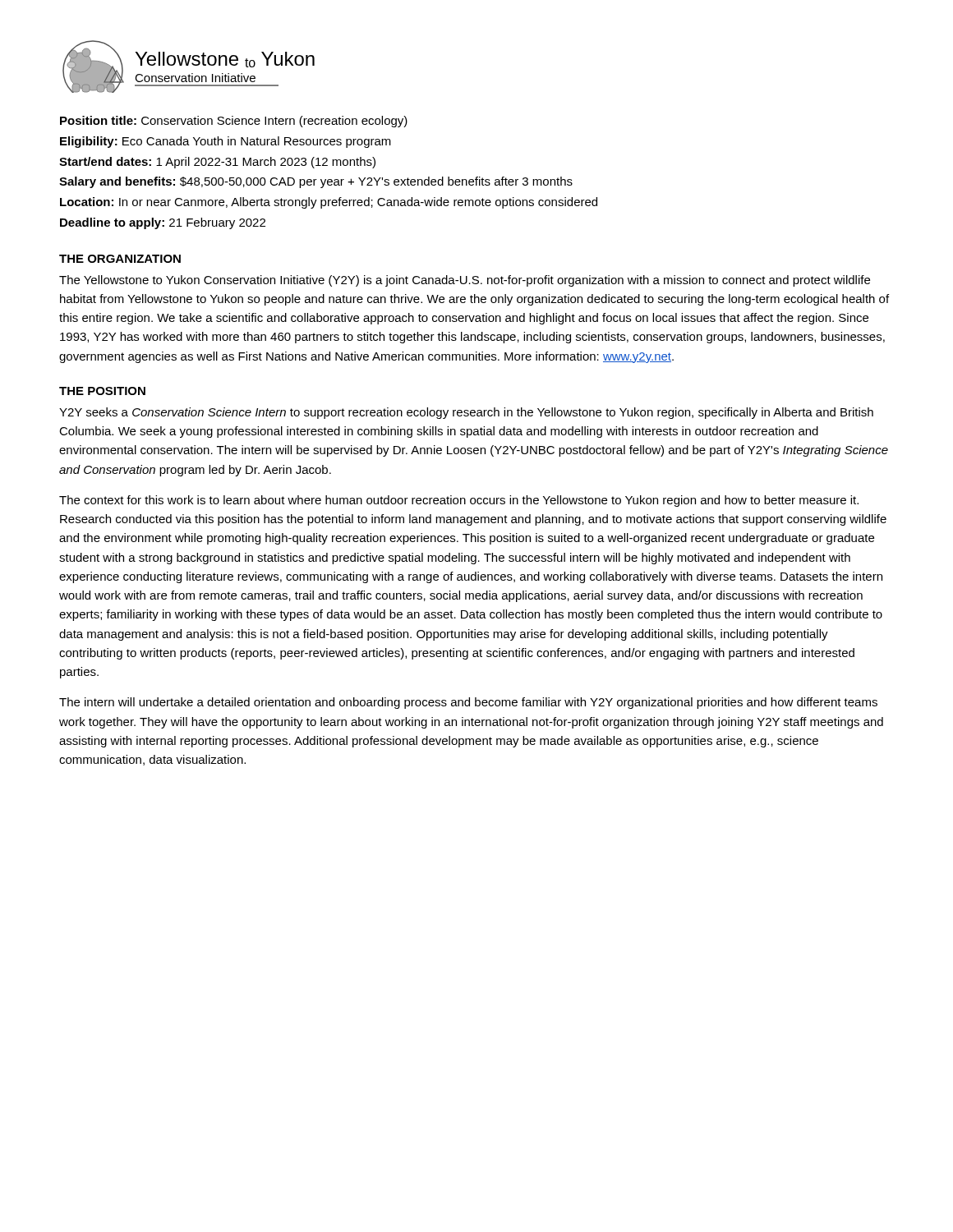Image resolution: width=953 pixels, height=1232 pixels.
Task: Where is the passage that starts "Position title: Conservation Science Intern (recreation"?
Action: pos(329,171)
